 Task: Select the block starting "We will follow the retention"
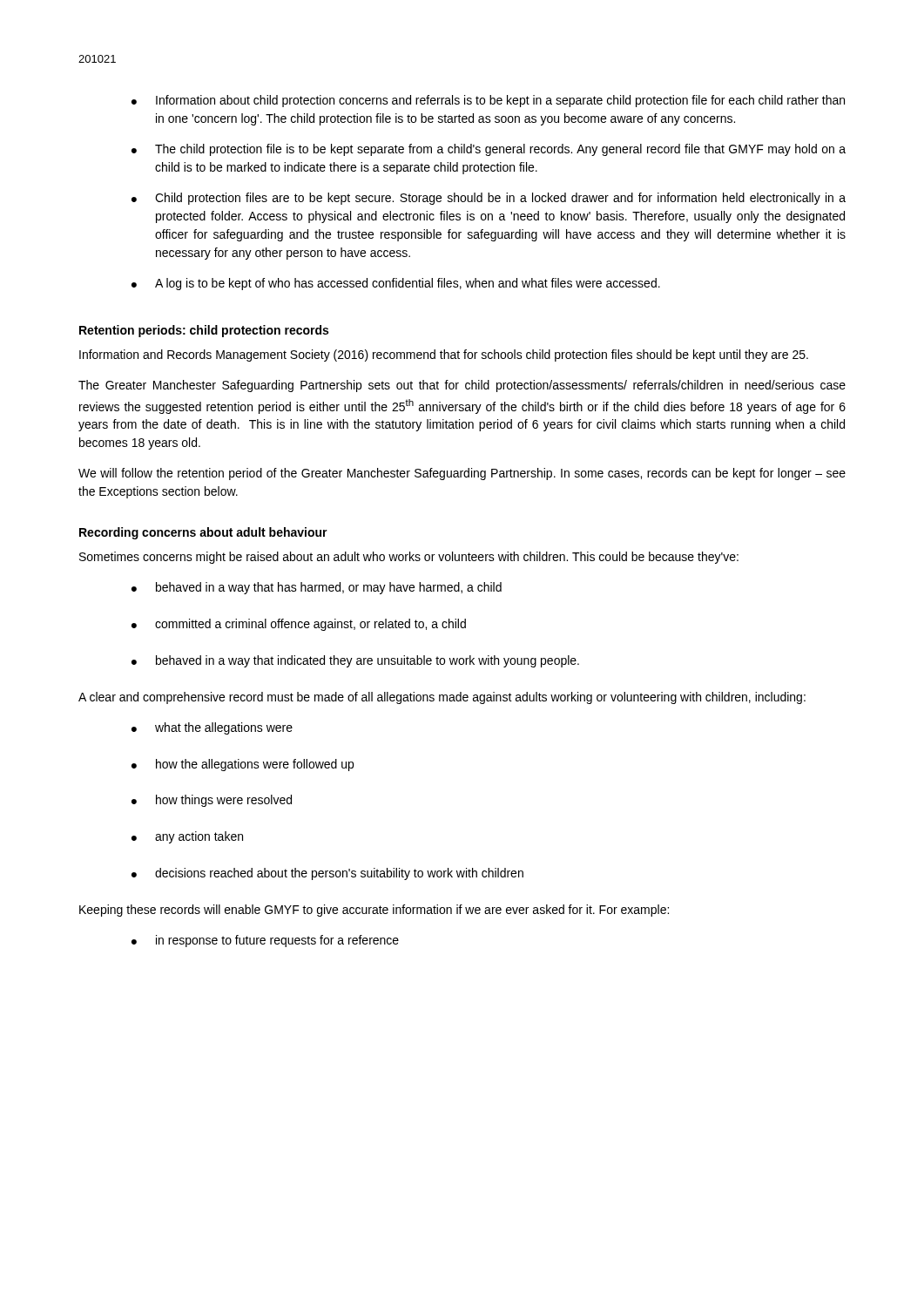point(462,483)
